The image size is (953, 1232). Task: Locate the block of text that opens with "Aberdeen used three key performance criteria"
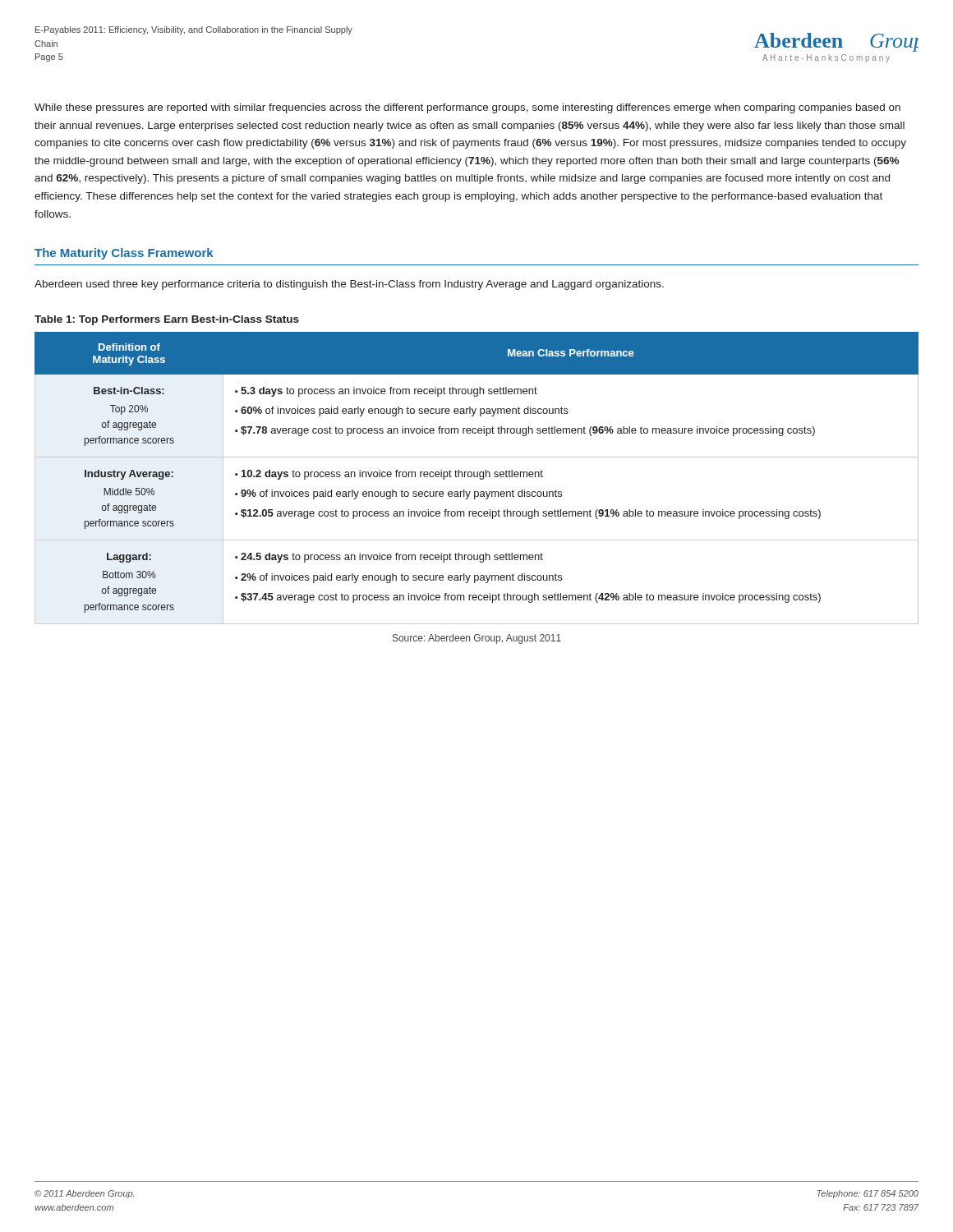point(349,284)
